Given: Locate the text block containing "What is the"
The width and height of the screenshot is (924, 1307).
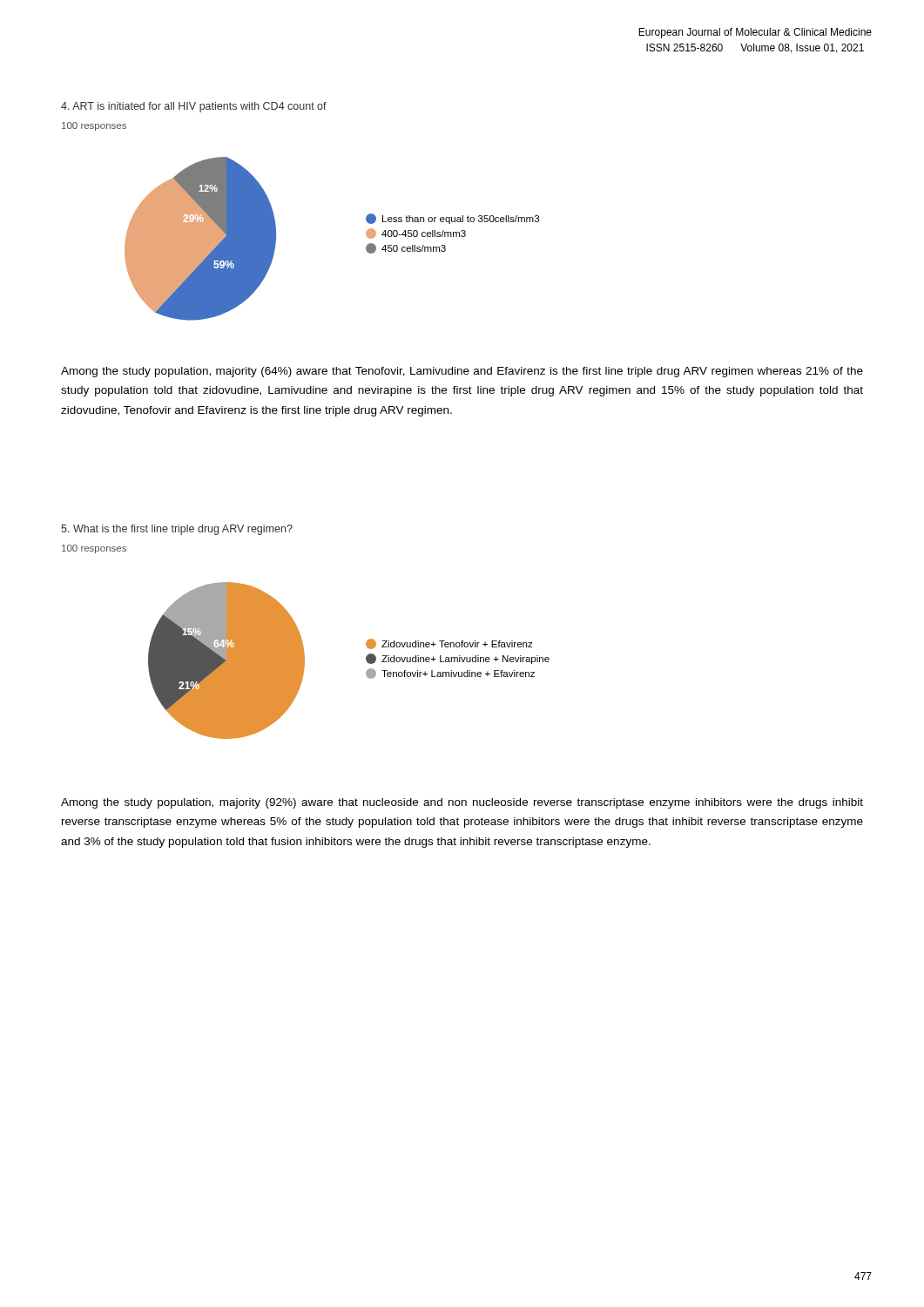Looking at the screenshot, I should (x=177, y=529).
